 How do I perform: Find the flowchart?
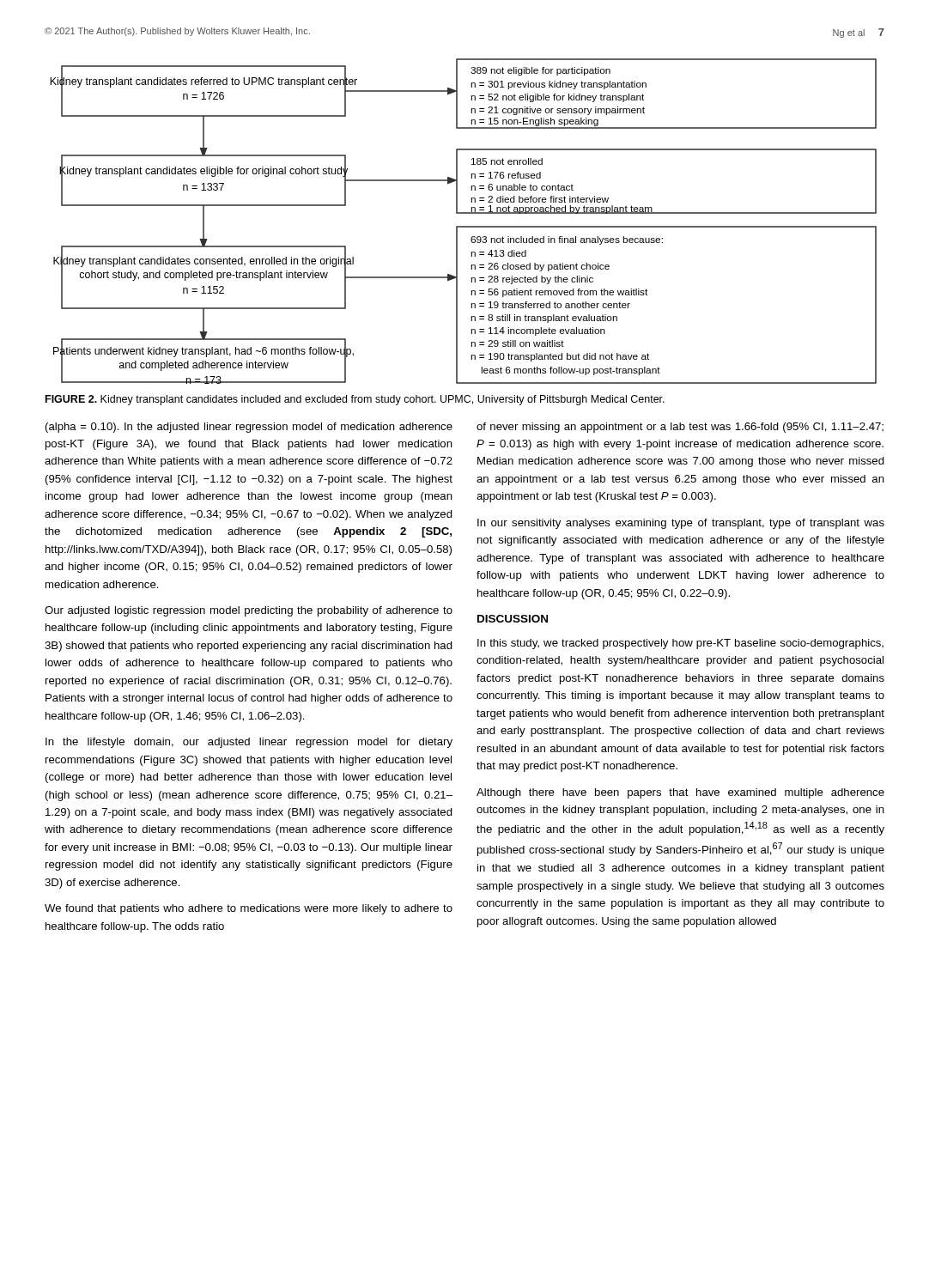464,218
